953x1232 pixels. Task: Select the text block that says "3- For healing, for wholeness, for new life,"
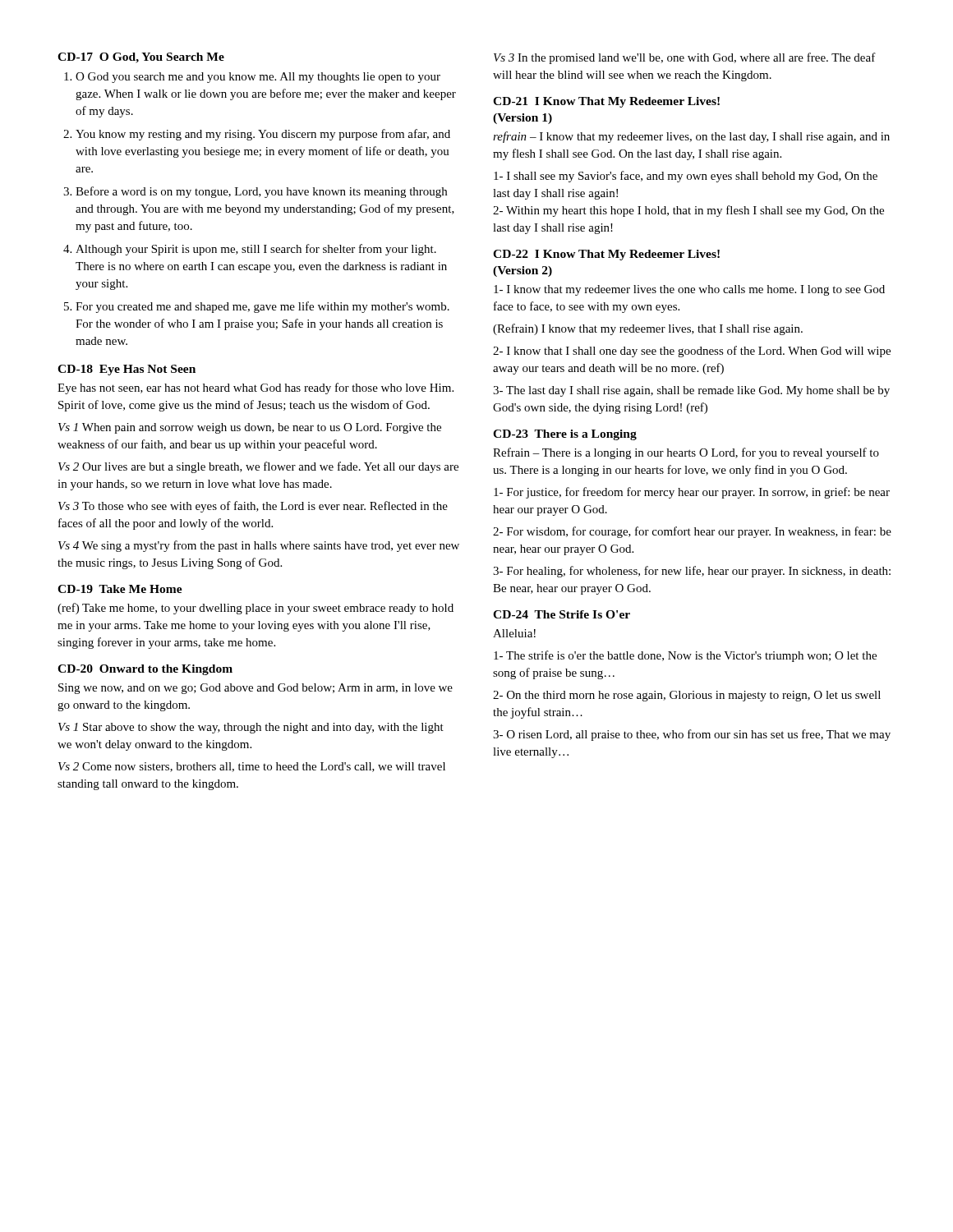(x=692, y=579)
